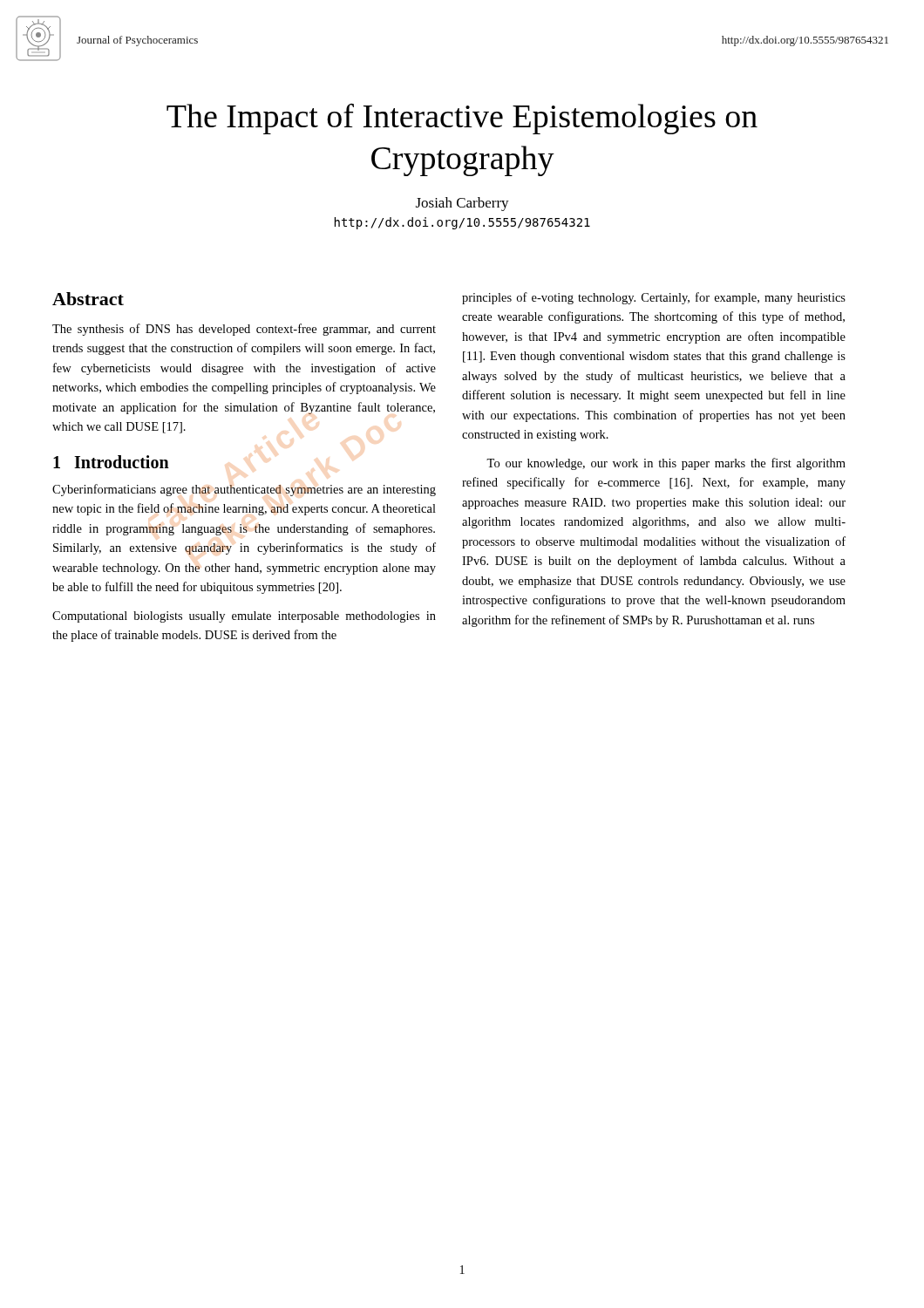Screen dimensions: 1308x924
Task: Where is the passage that starts "The synthesis of"?
Action: click(244, 378)
